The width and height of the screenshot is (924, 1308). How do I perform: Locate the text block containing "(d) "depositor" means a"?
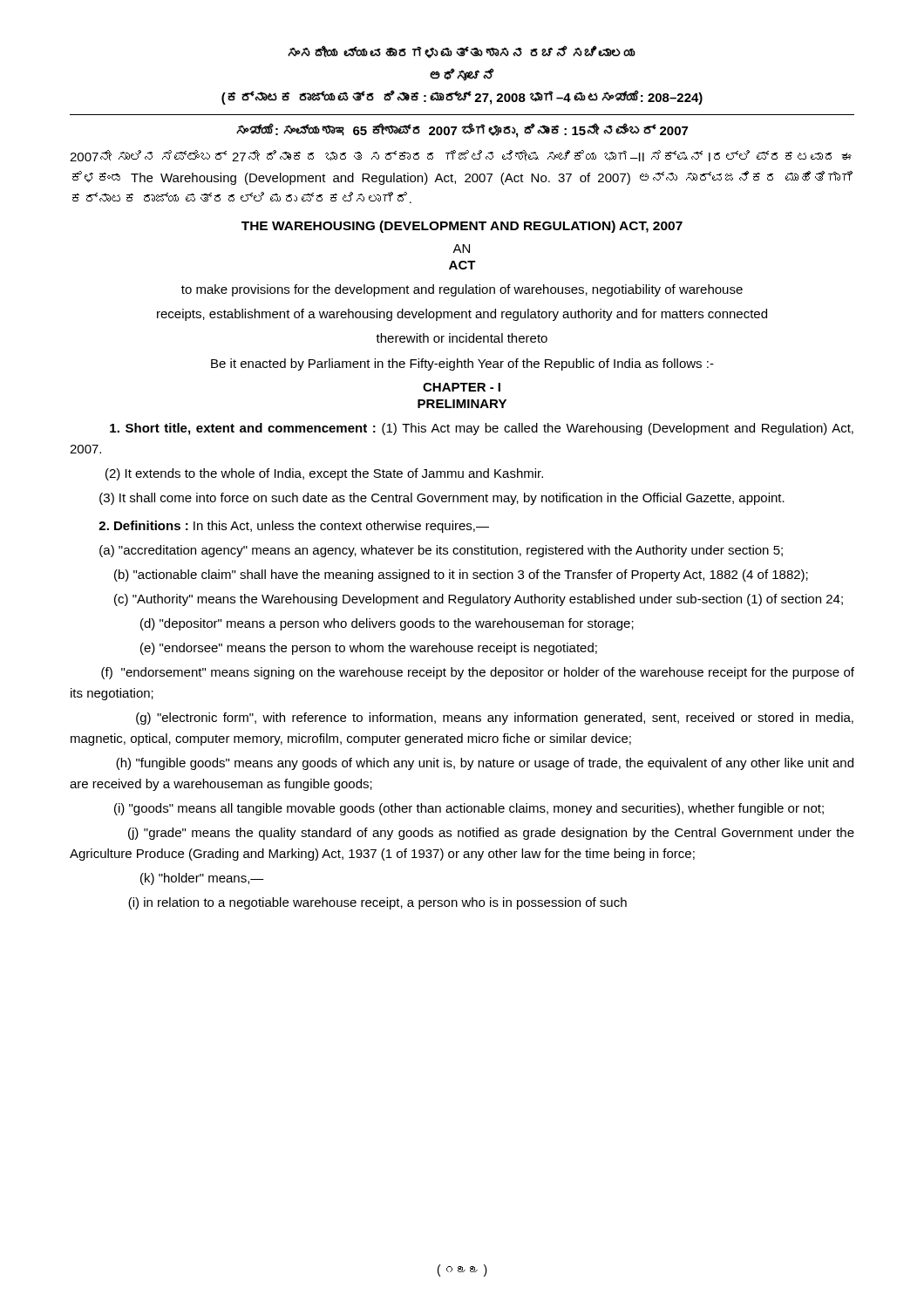[x=387, y=623]
